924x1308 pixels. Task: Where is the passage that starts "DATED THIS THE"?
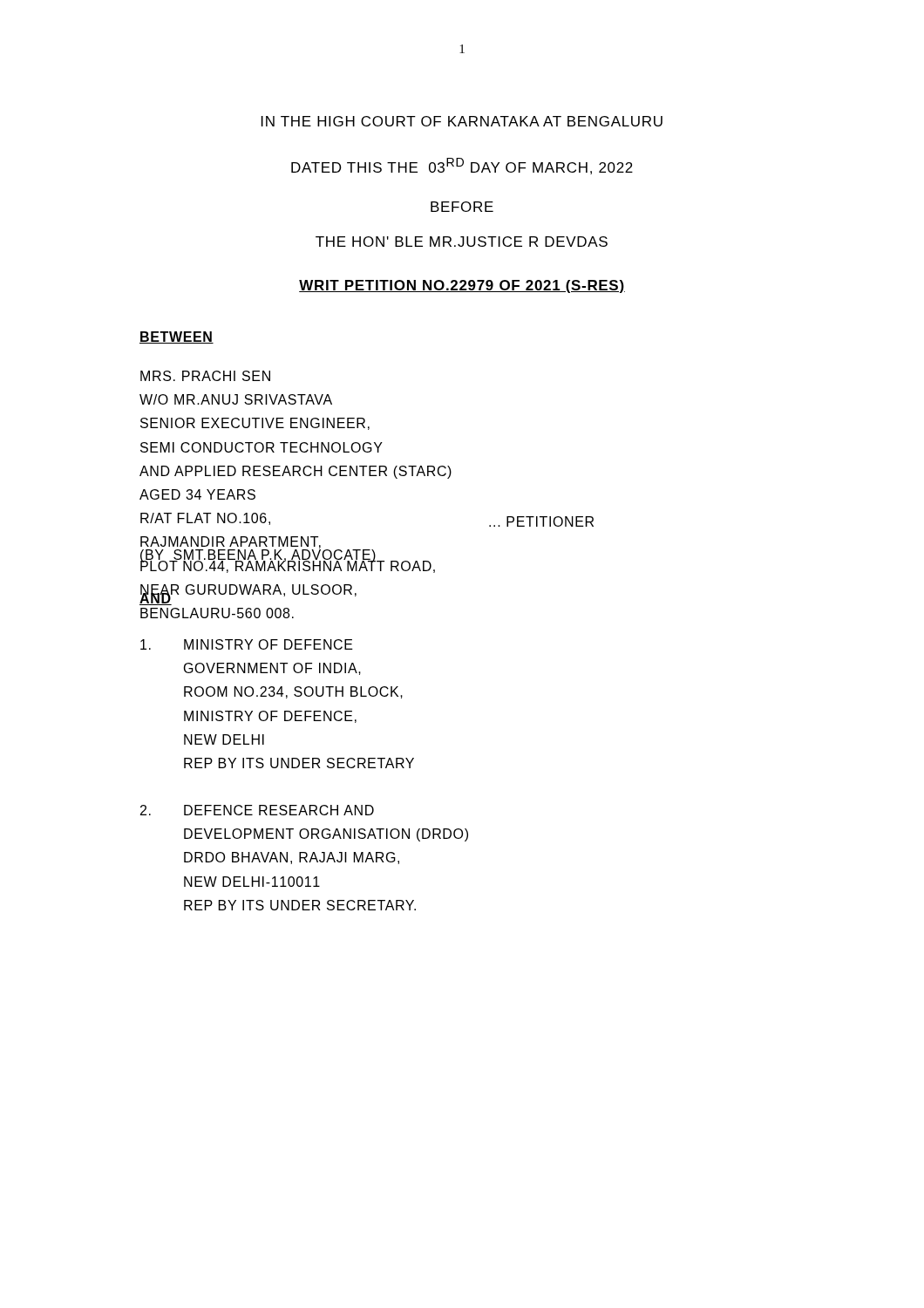click(x=462, y=166)
